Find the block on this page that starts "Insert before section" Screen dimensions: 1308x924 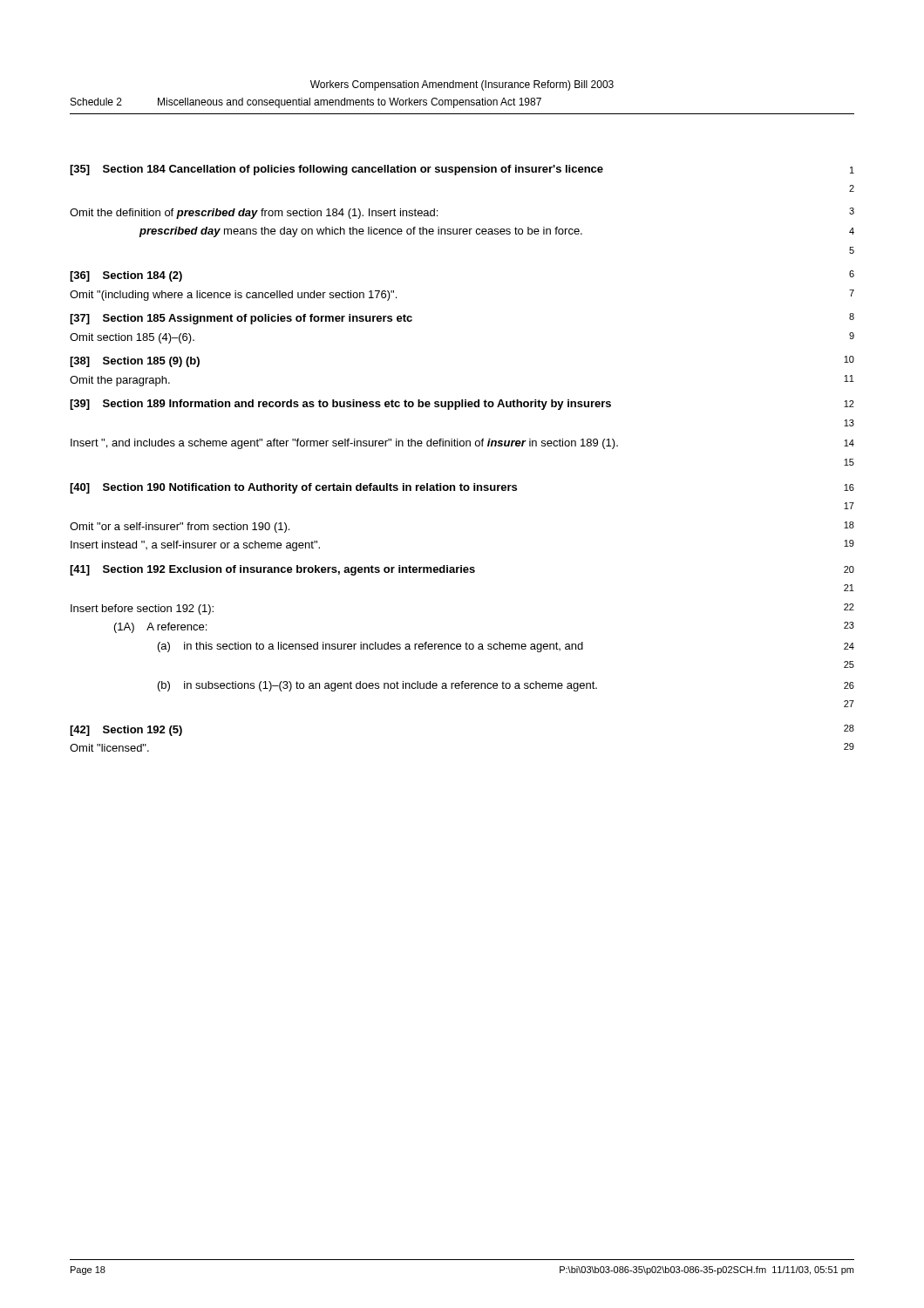click(x=142, y=608)
